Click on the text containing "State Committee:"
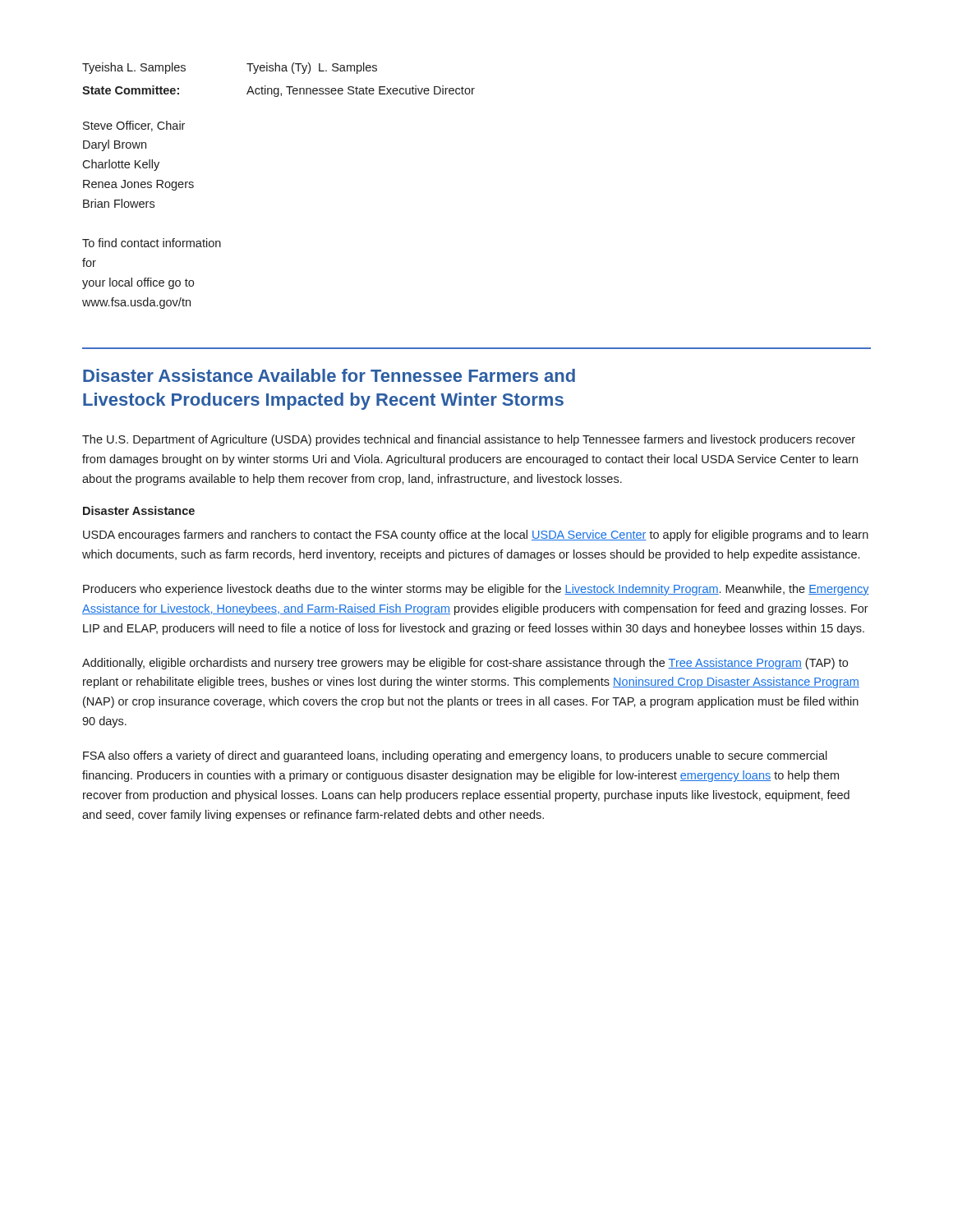The image size is (953, 1232). (x=131, y=90)
